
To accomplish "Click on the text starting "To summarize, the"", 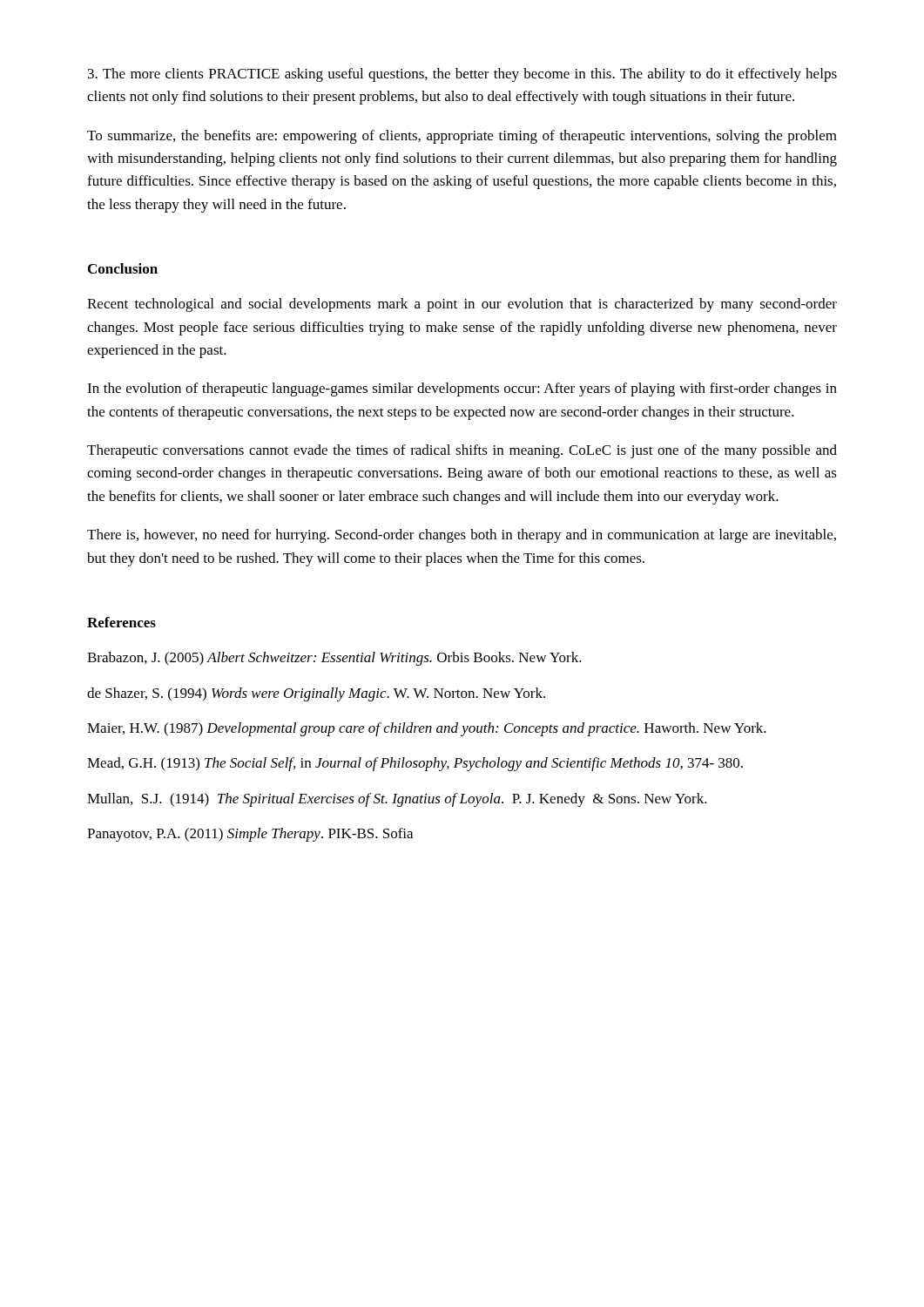I will (x=462, y=170).
